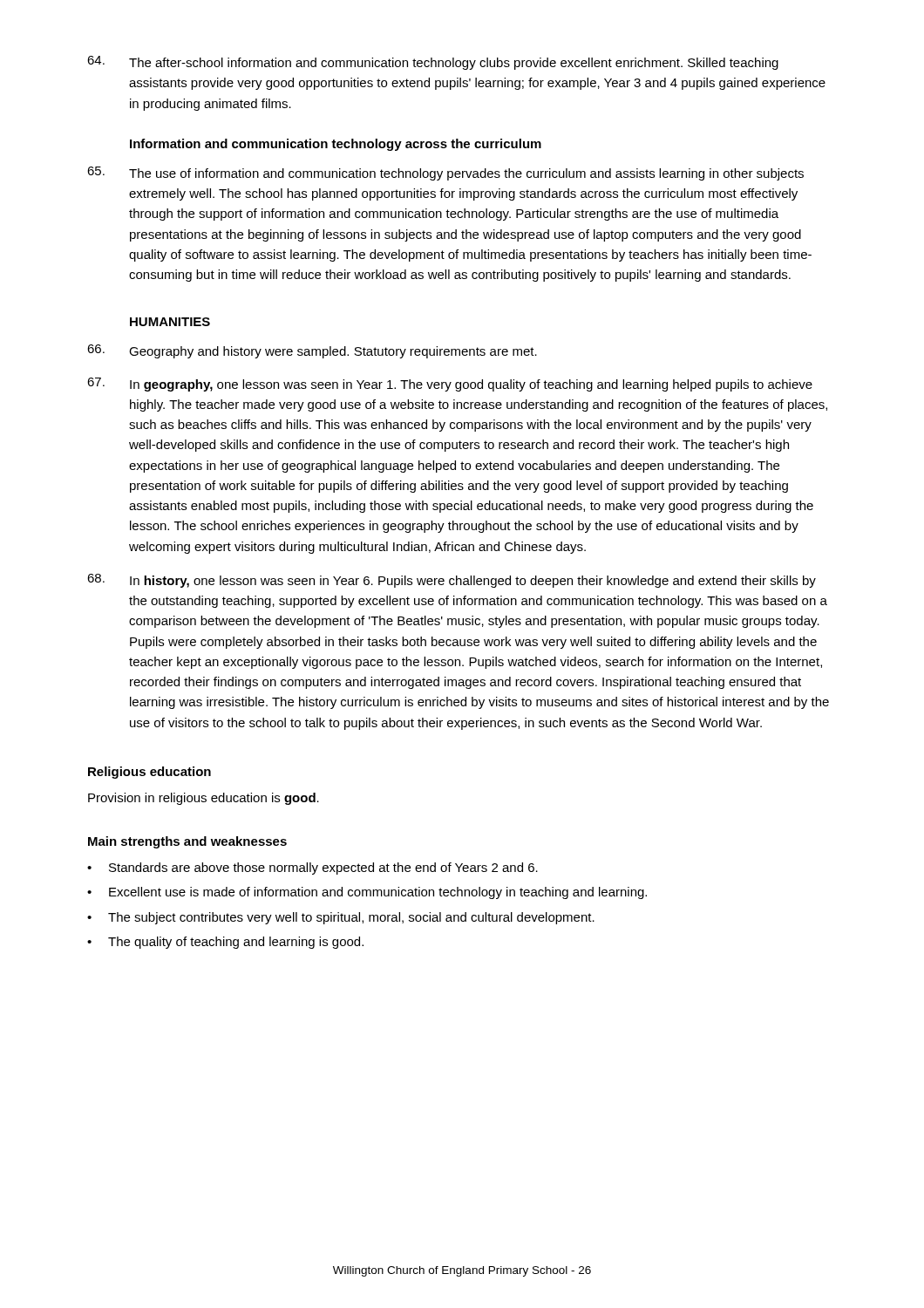This screenshot has width=924, height=1308.
Task: Locate the block starting "Religious education"
Action: (149, 771)
